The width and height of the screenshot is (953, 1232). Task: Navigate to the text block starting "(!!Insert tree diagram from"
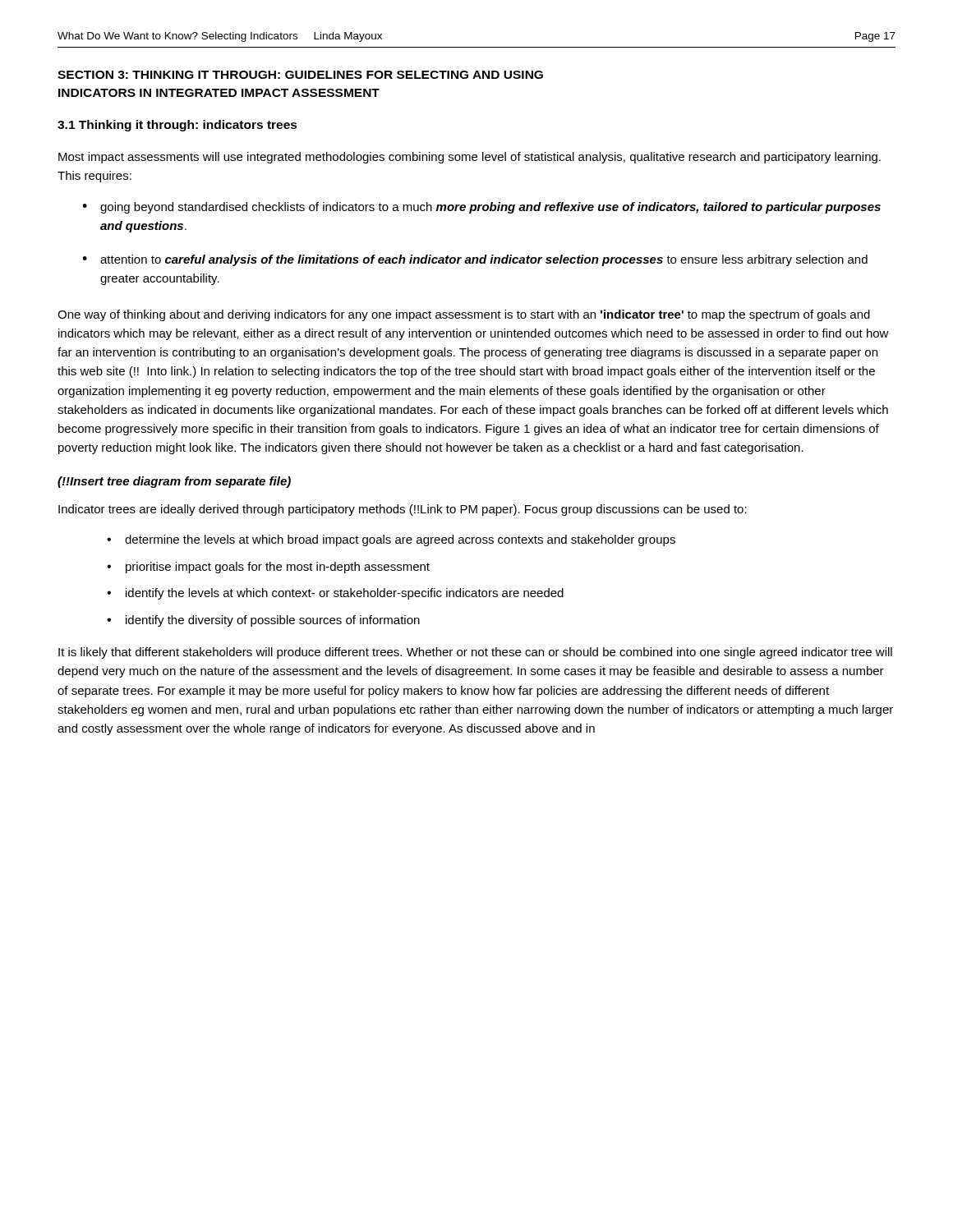[x=174, y=481]
